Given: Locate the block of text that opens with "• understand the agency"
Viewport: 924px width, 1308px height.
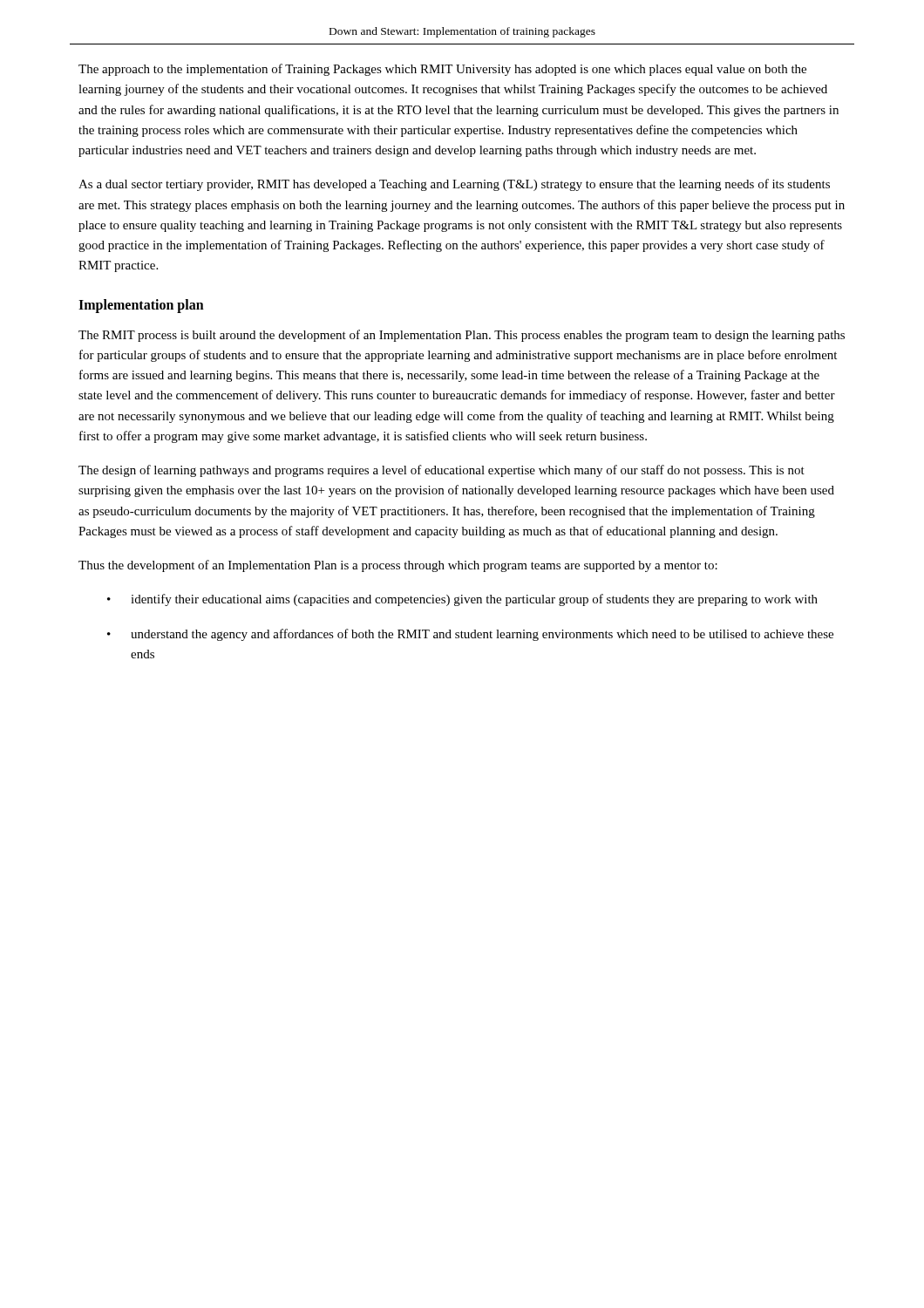Looking at the screenshot, I should [x=476, y=644].
